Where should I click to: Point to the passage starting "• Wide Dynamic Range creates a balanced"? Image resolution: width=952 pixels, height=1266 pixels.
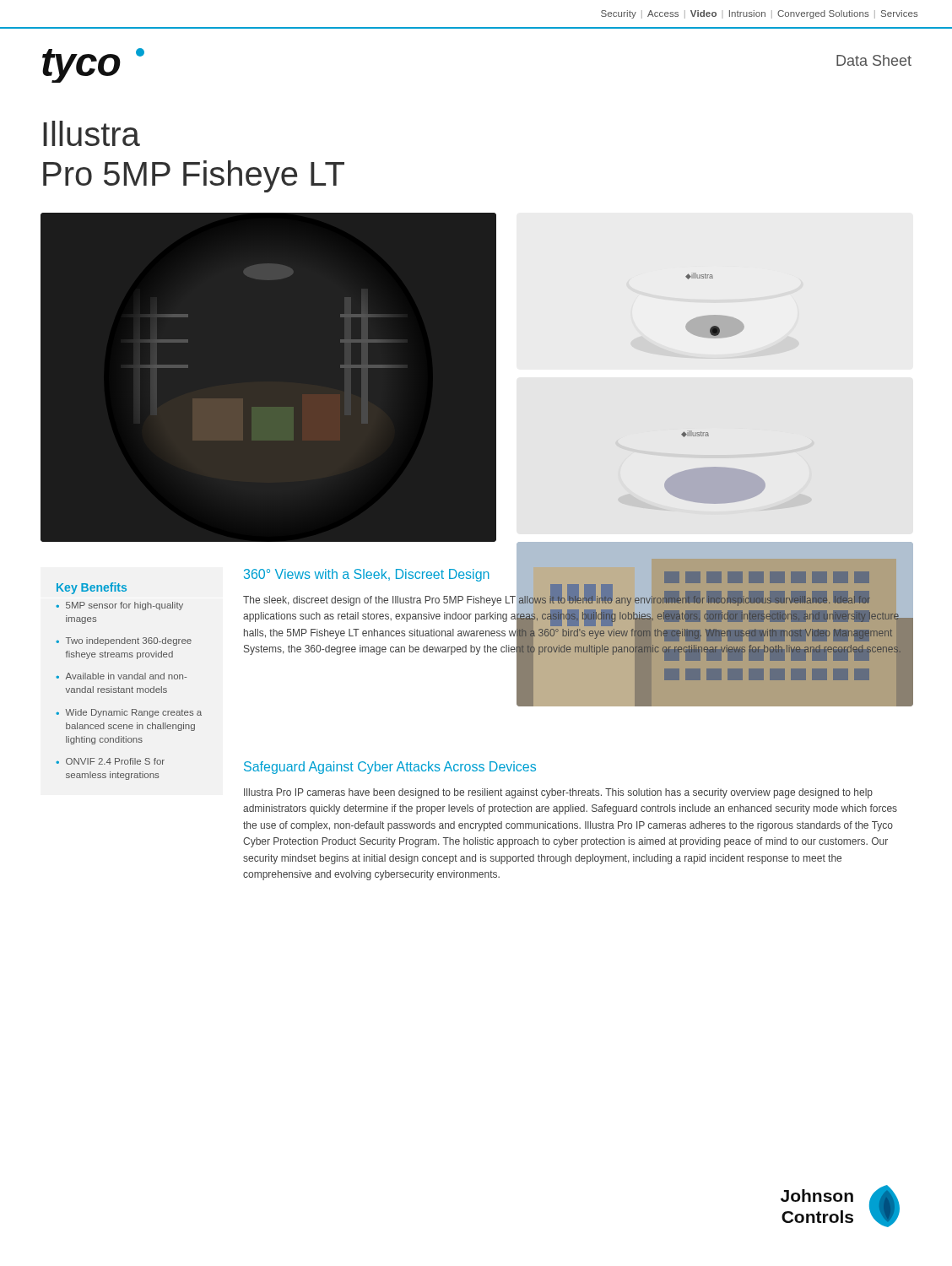tap(132, 726)
